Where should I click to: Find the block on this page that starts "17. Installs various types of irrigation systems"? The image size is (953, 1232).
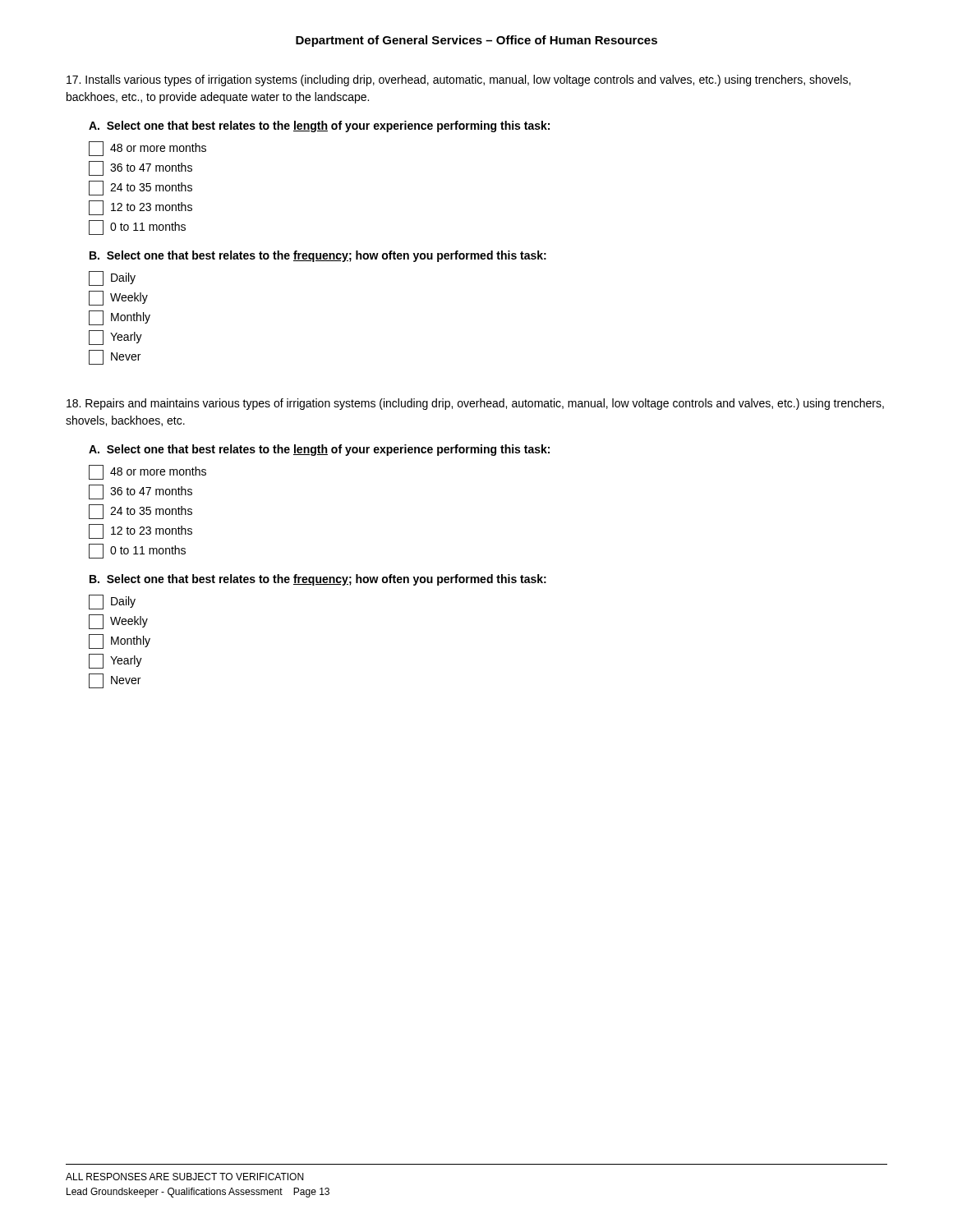click(459, 88)
